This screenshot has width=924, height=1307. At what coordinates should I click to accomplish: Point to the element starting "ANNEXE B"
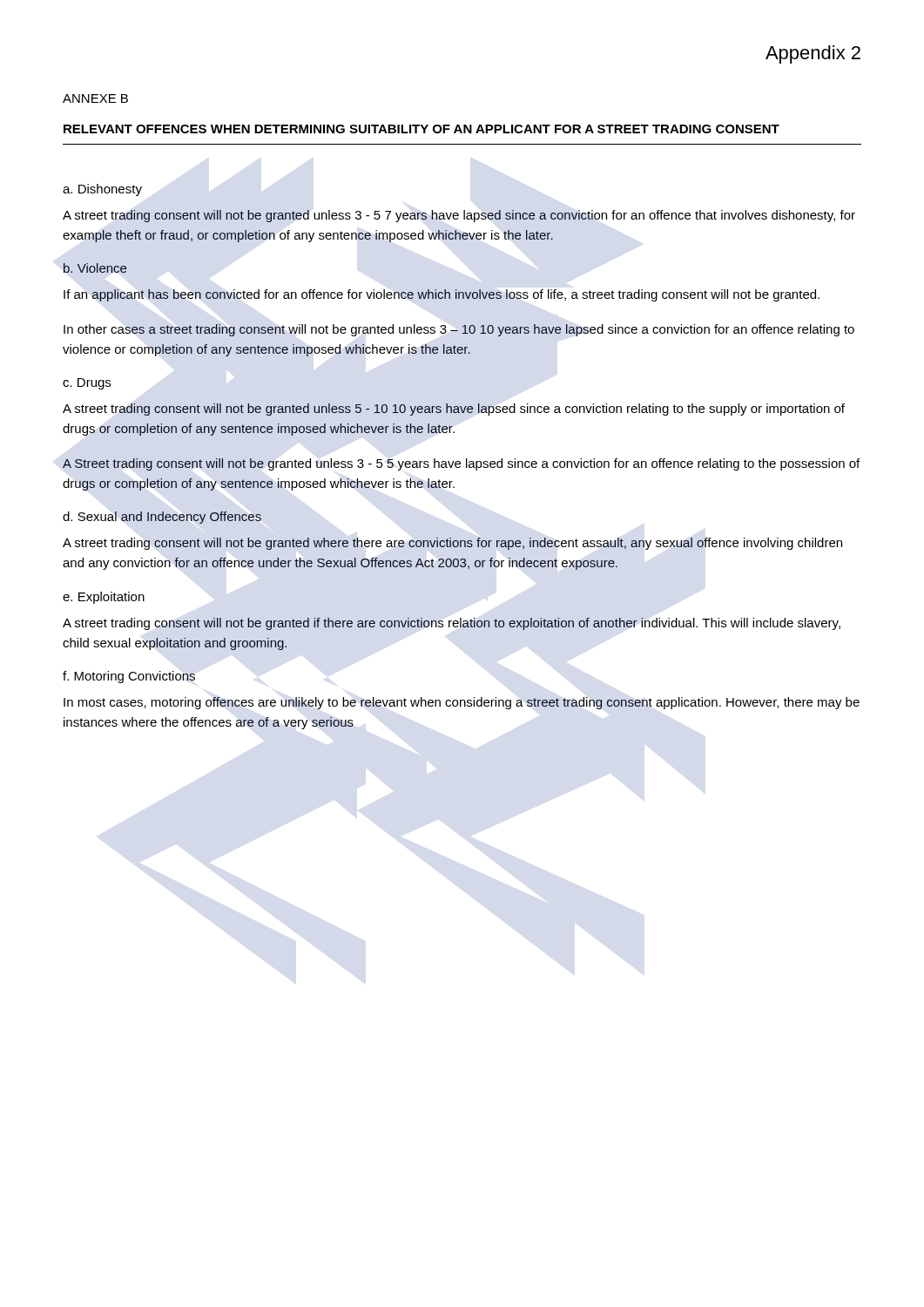(96, 98)
